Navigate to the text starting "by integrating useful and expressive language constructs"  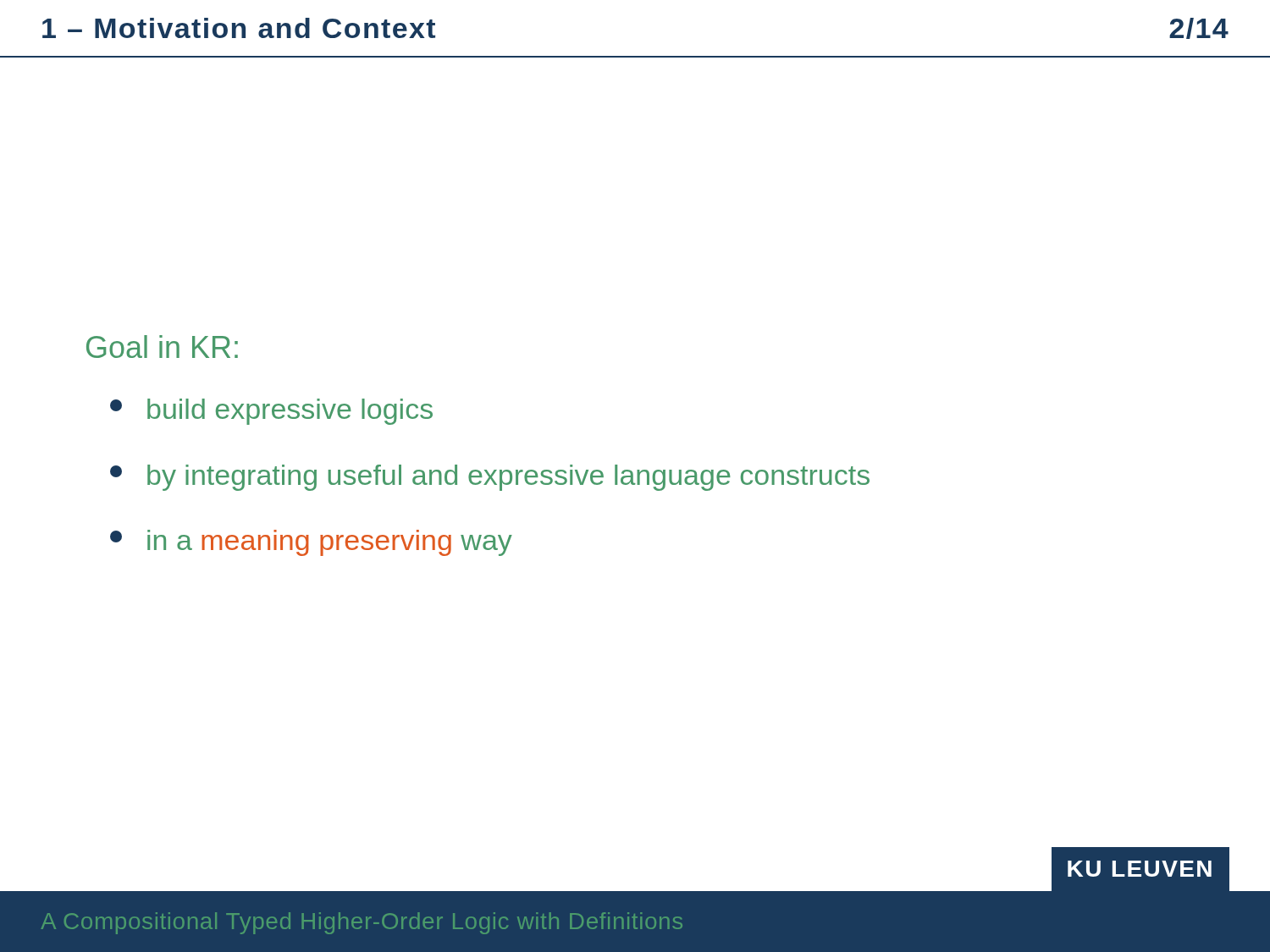click(490, 475)
